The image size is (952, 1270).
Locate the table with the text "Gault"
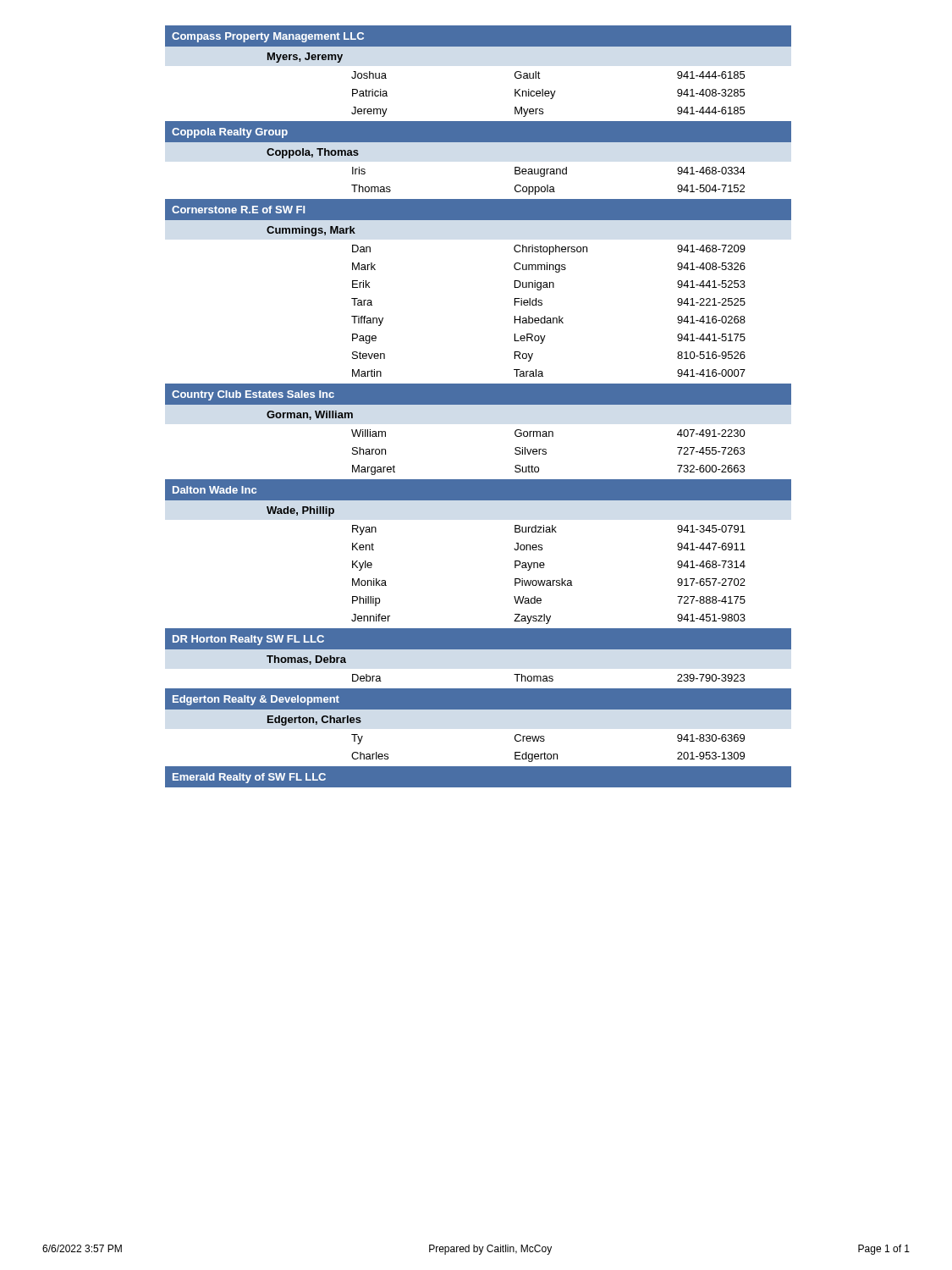tap(478, 93)
